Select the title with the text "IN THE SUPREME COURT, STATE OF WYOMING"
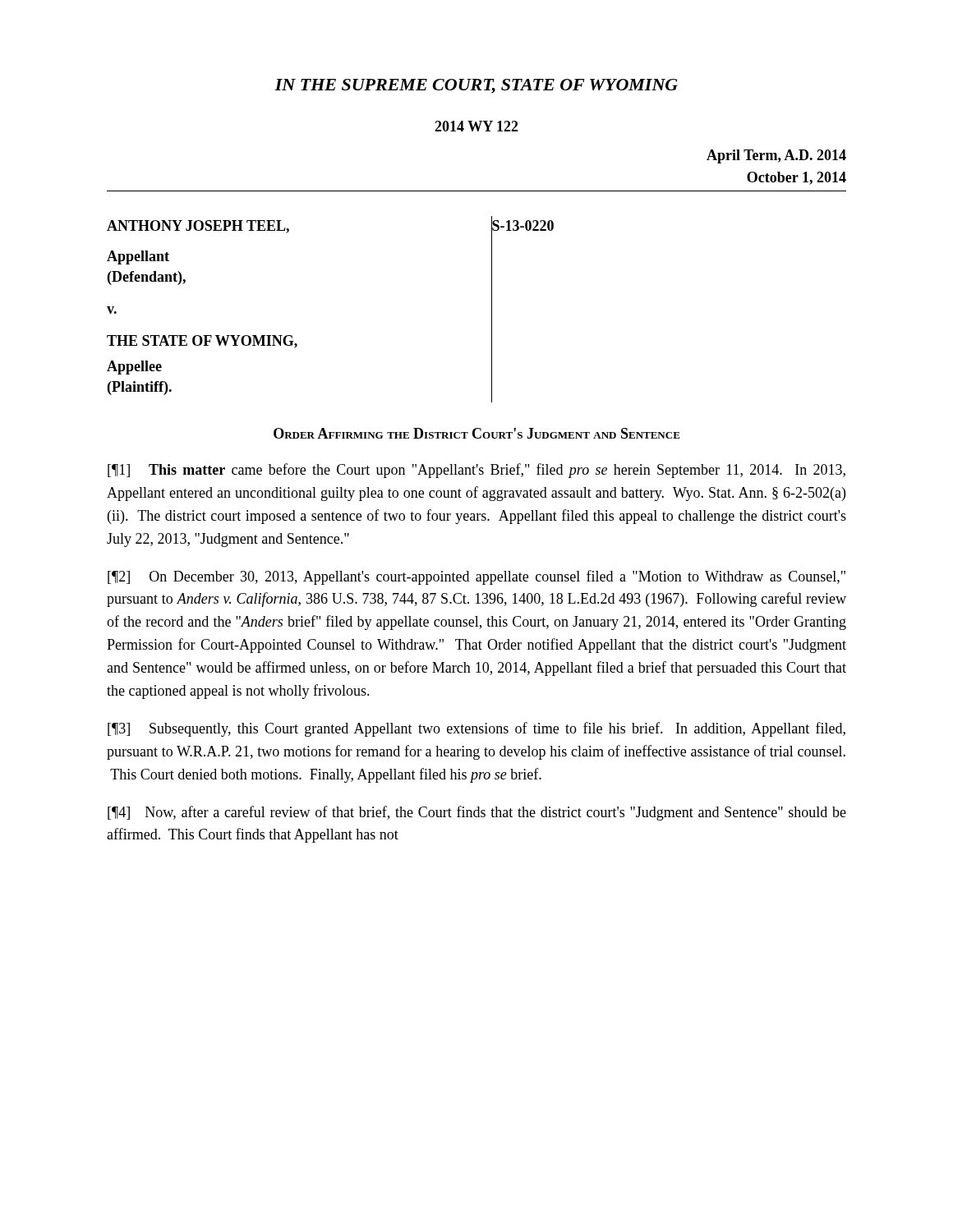The height and width of the screenshot is (1232, 953). coord(476,84)
